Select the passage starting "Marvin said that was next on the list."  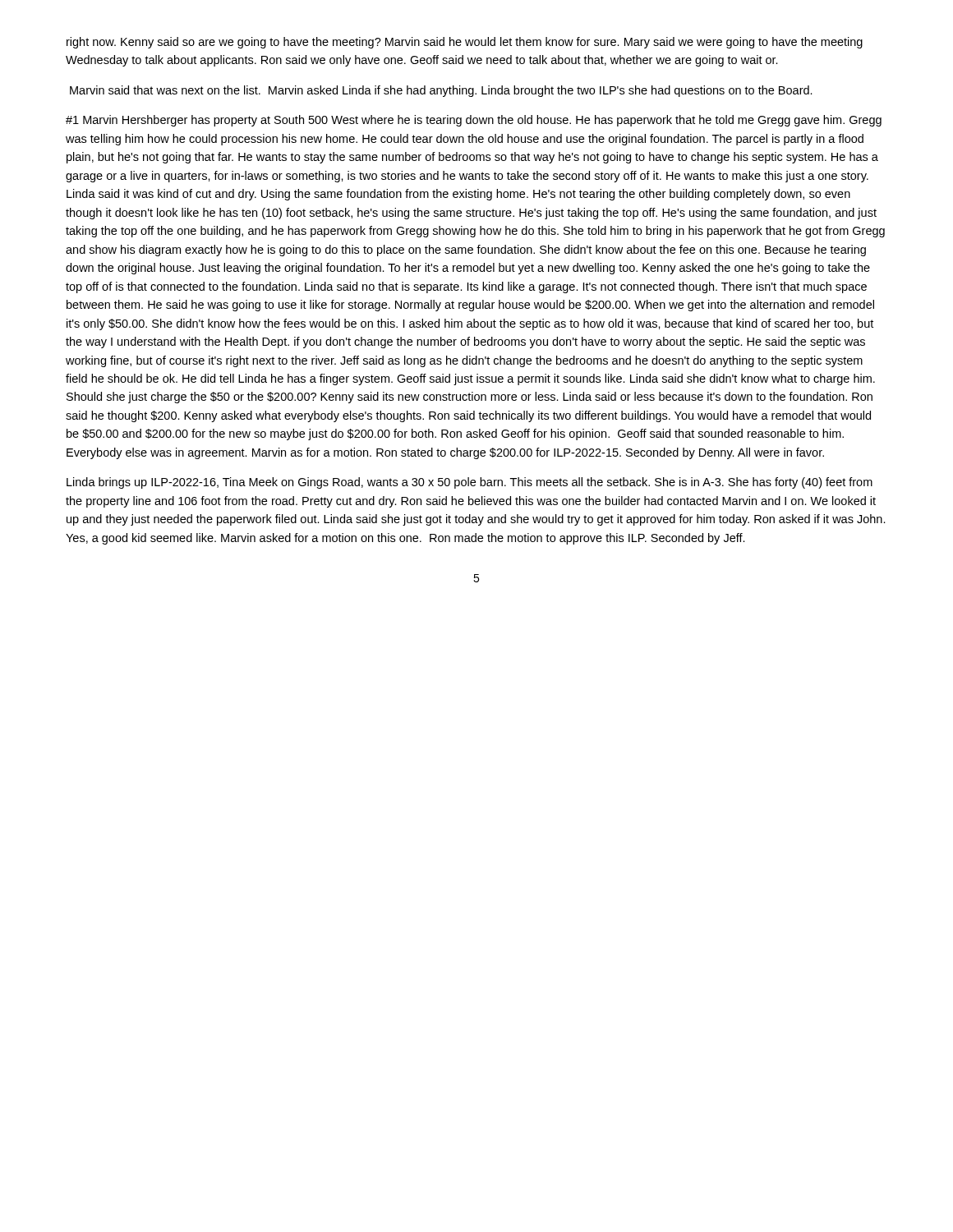[439, 90]
